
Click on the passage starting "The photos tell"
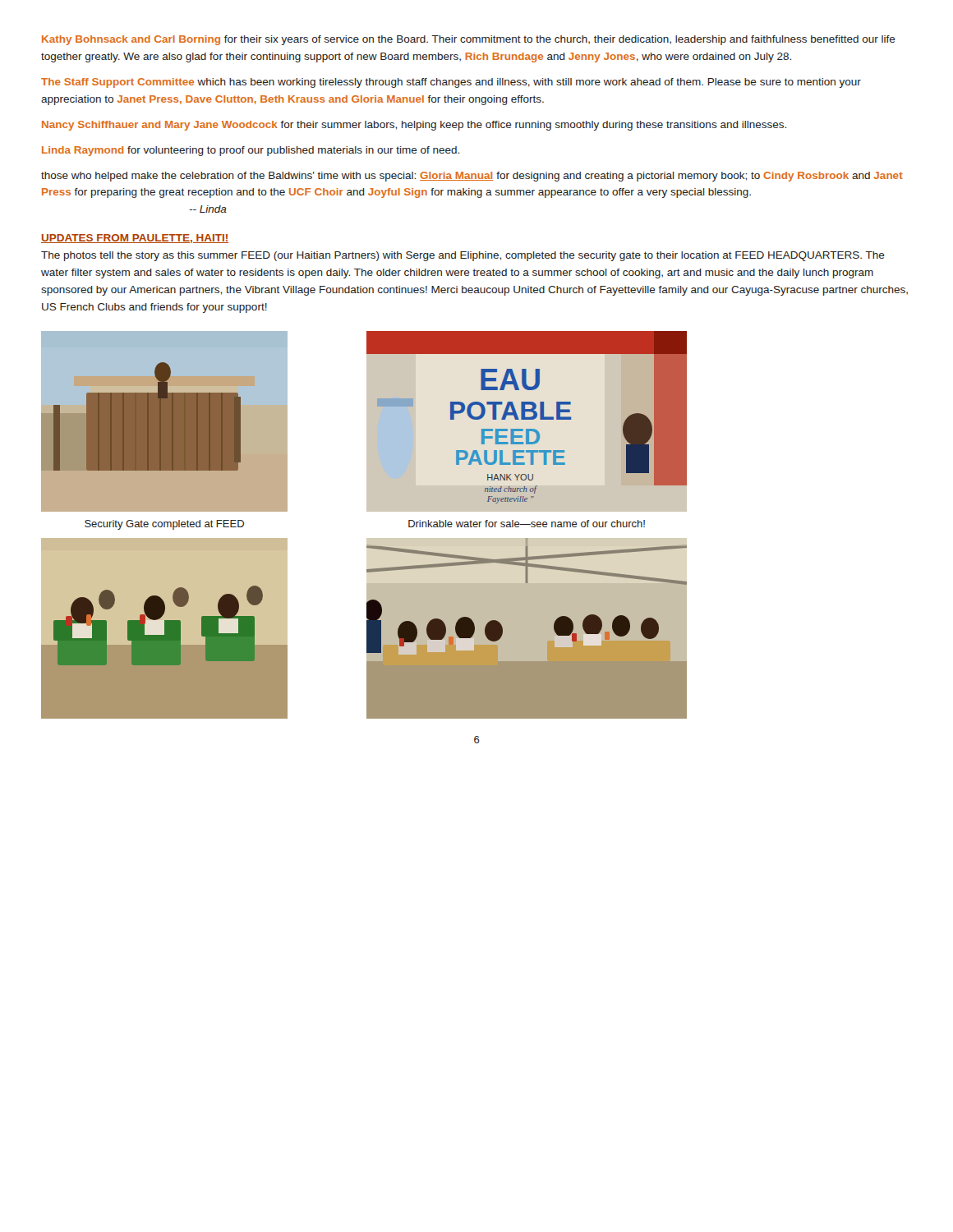[x=475, y=281]
